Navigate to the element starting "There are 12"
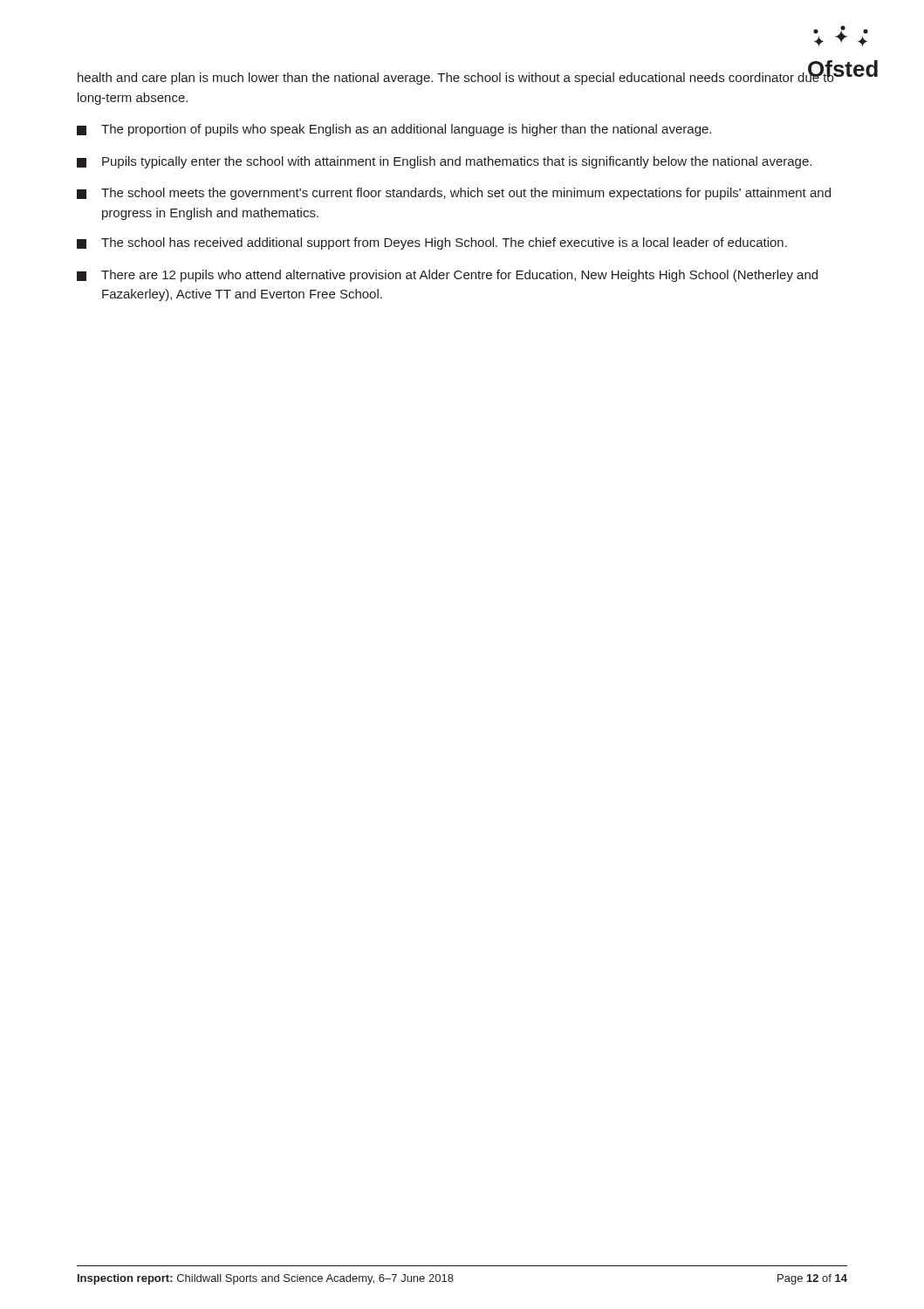The height and width of the screenshot is (1309, 924). pyautogui.click(x=462, y=284)
